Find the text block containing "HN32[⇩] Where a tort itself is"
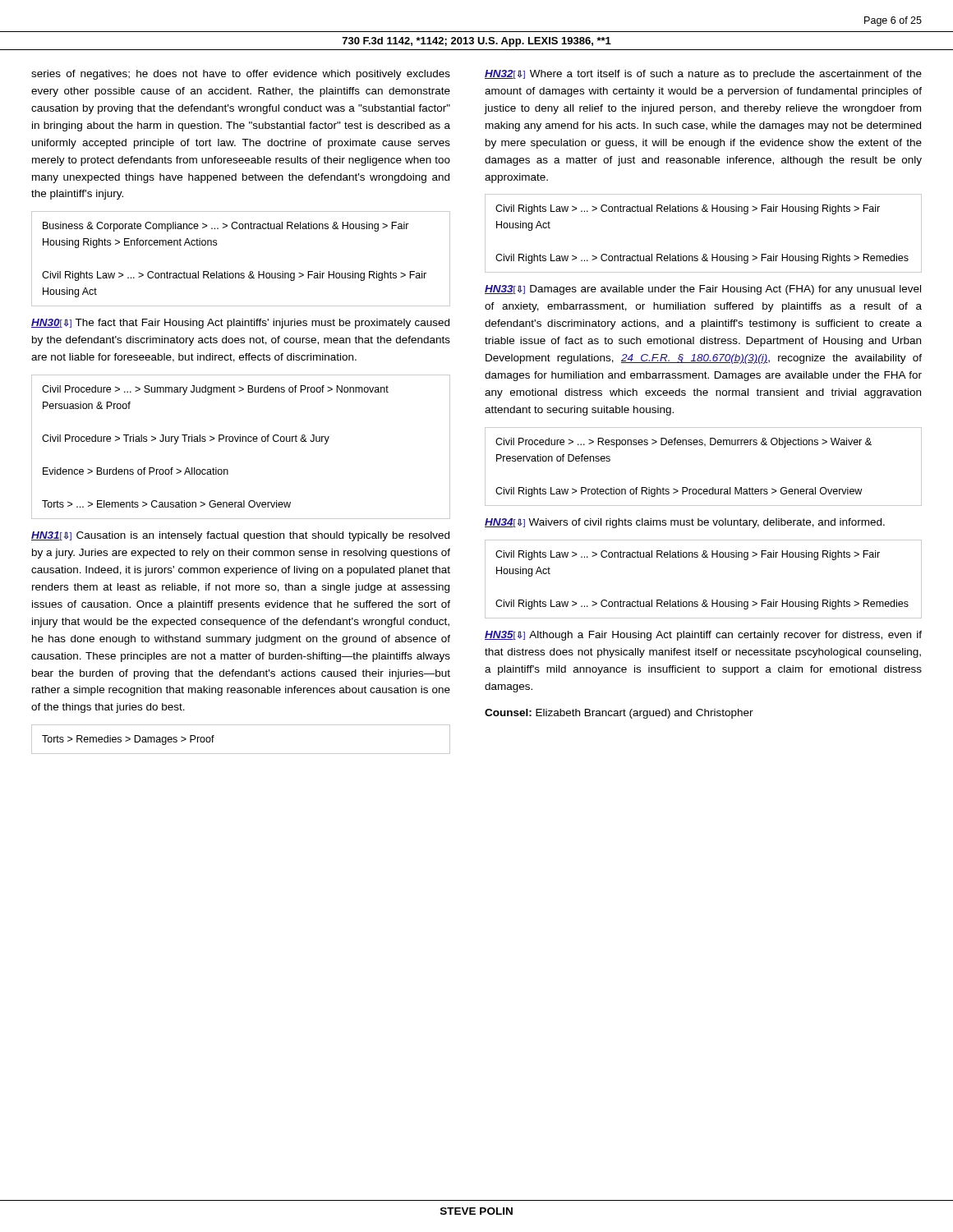This screenshot has height=1232, width=953. point(703,125)
